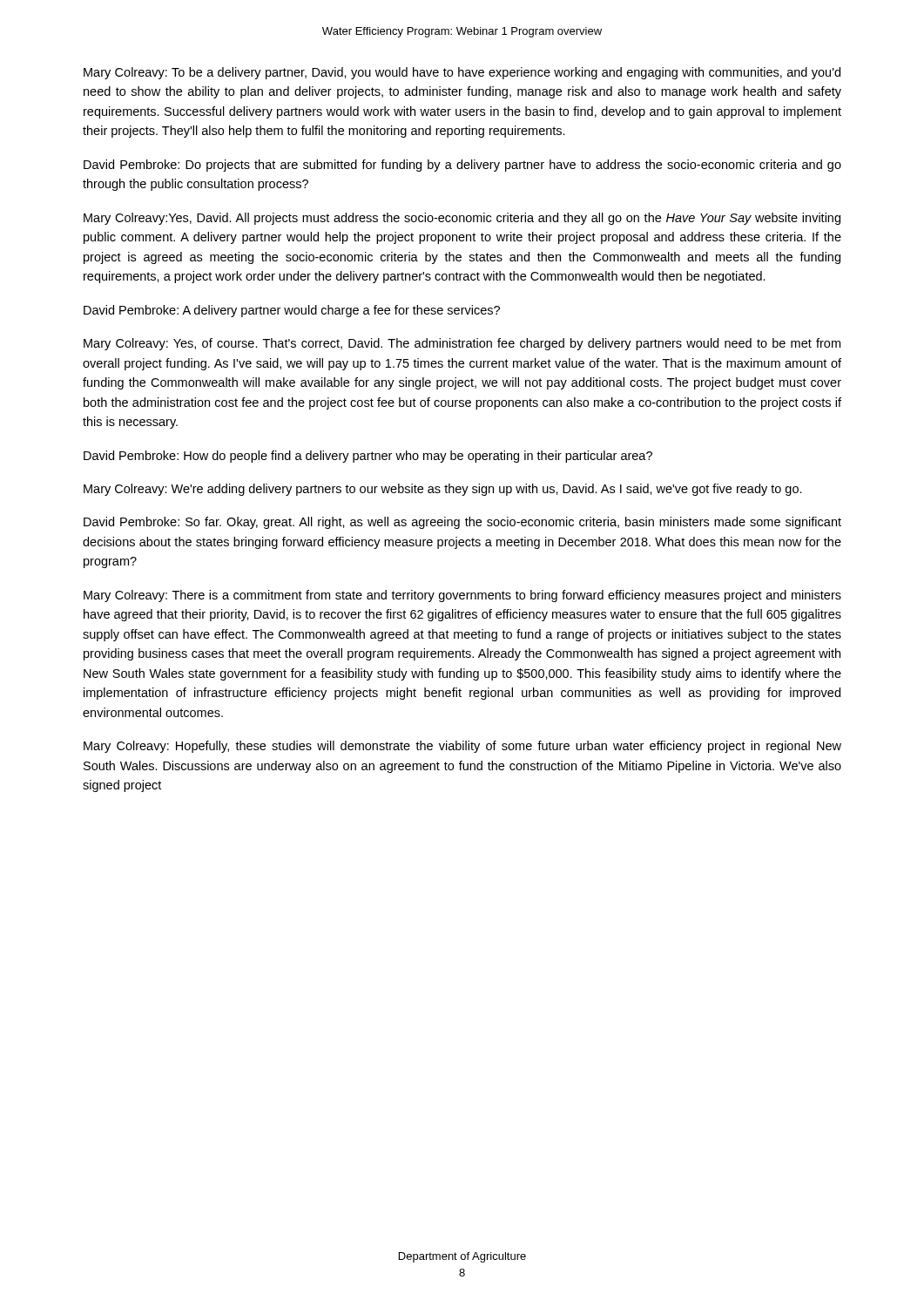Locate the block of text that opens with "Mary Colreavy:Yes, David. All projects"
This screenshot has width=924, height=1307.
tap(462, 247)
